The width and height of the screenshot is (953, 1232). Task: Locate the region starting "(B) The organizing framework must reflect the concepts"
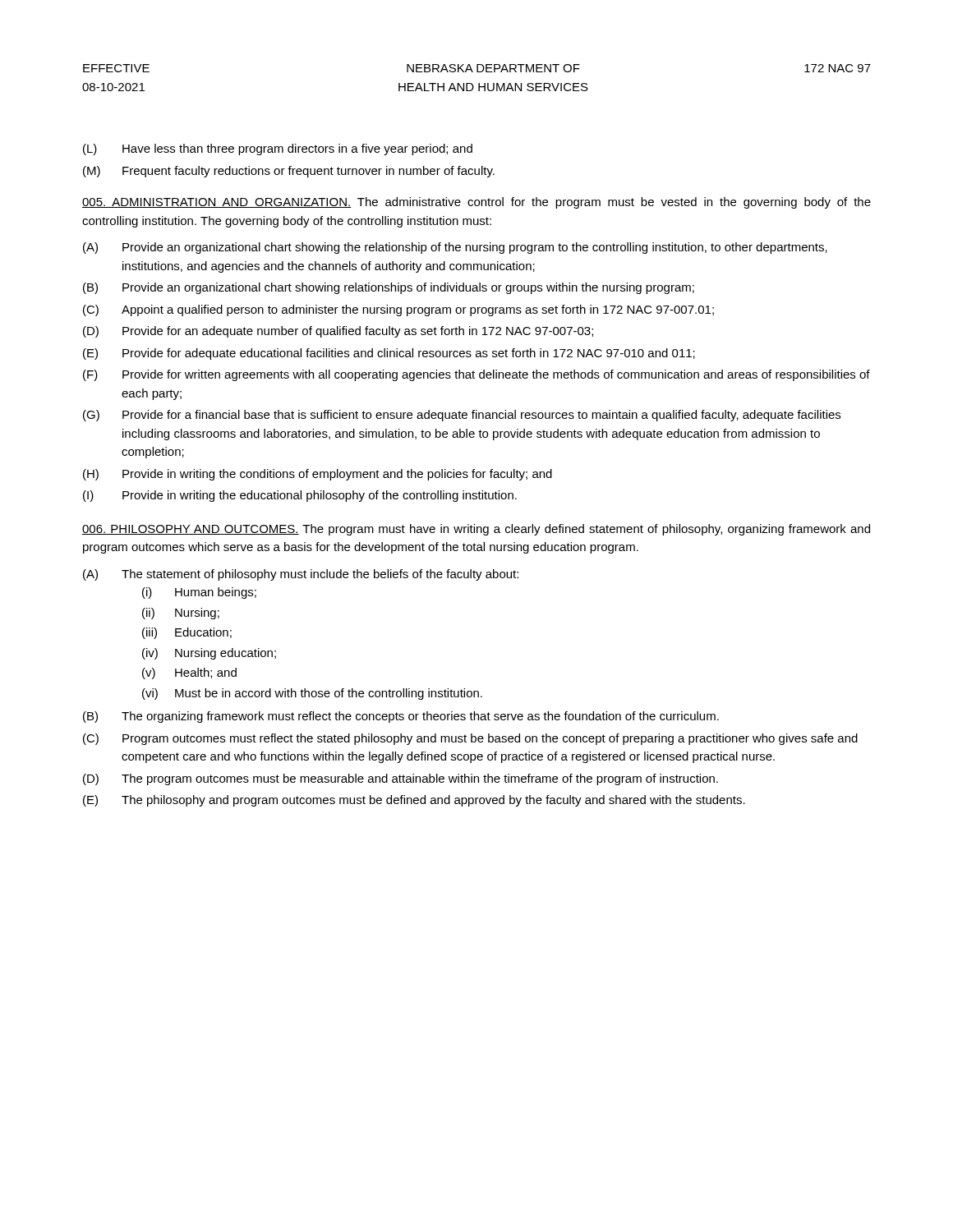(476, 716)
